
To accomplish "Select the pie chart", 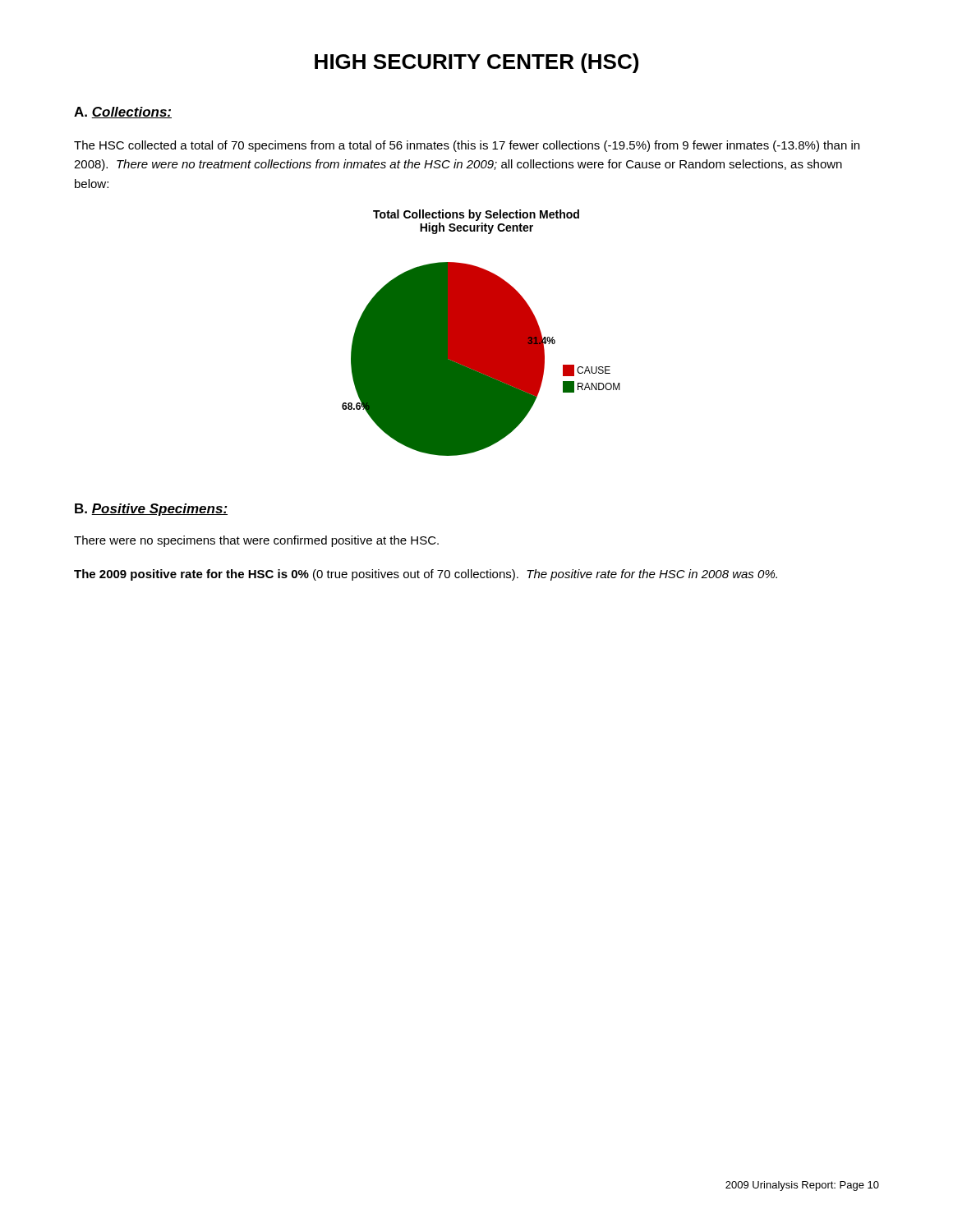I will coord(476,339).
